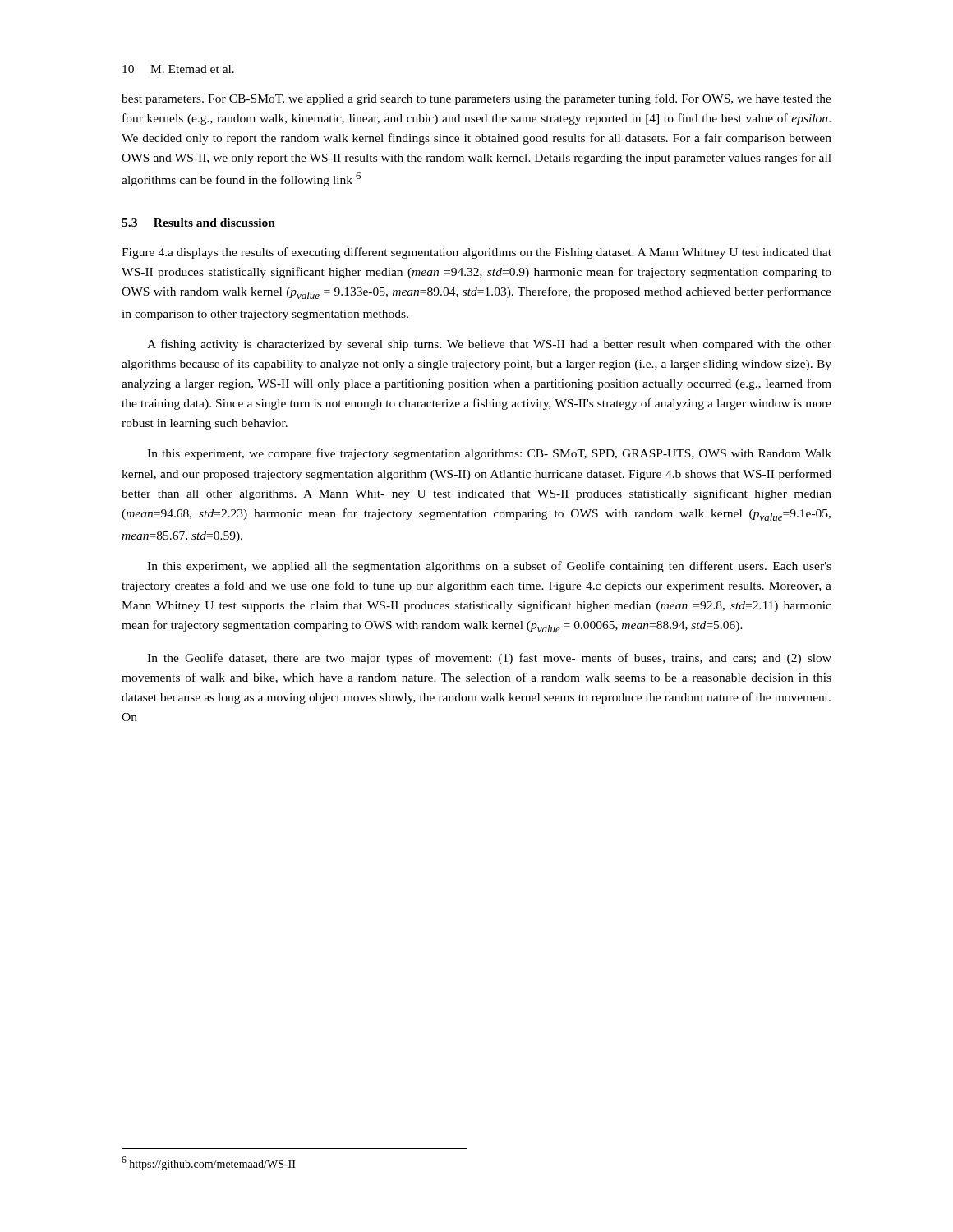953x1232 pixels.
Task: Select the element starting "Figure 4.a displays the results of executing different"
Action: click(x=476, y=283)
